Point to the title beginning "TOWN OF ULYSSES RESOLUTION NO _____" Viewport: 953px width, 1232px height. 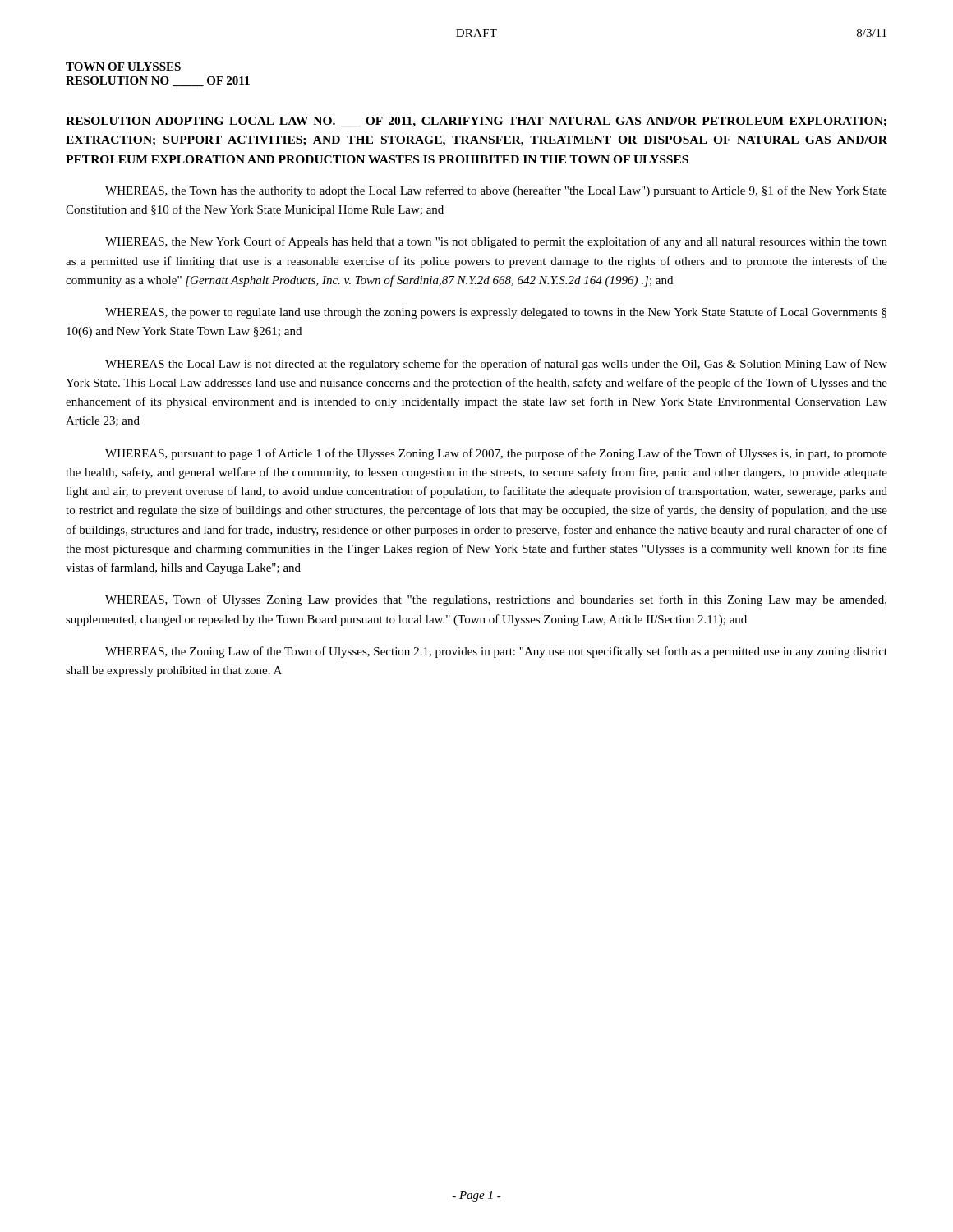pos(158,74)
